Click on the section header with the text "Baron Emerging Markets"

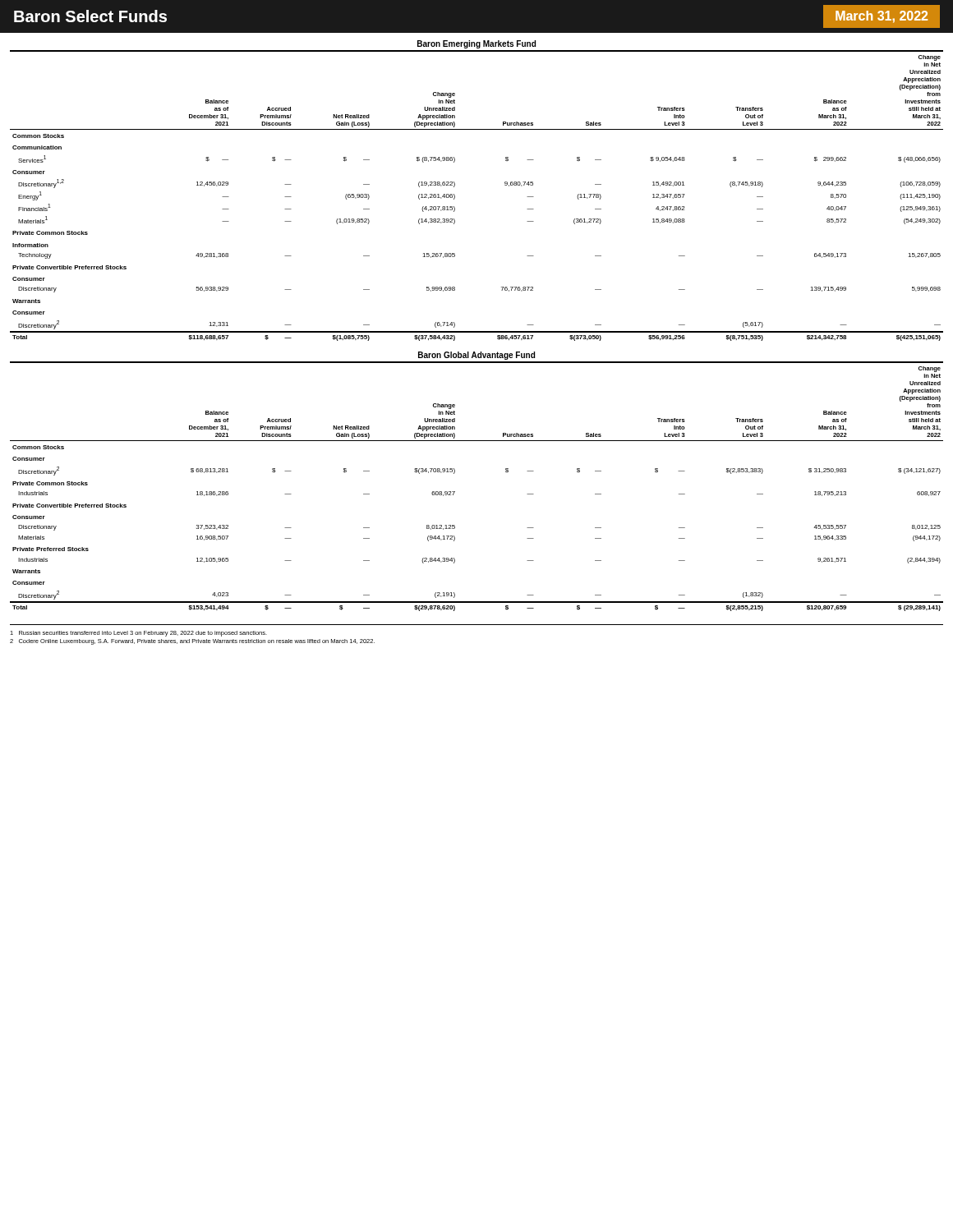(476, 44)
